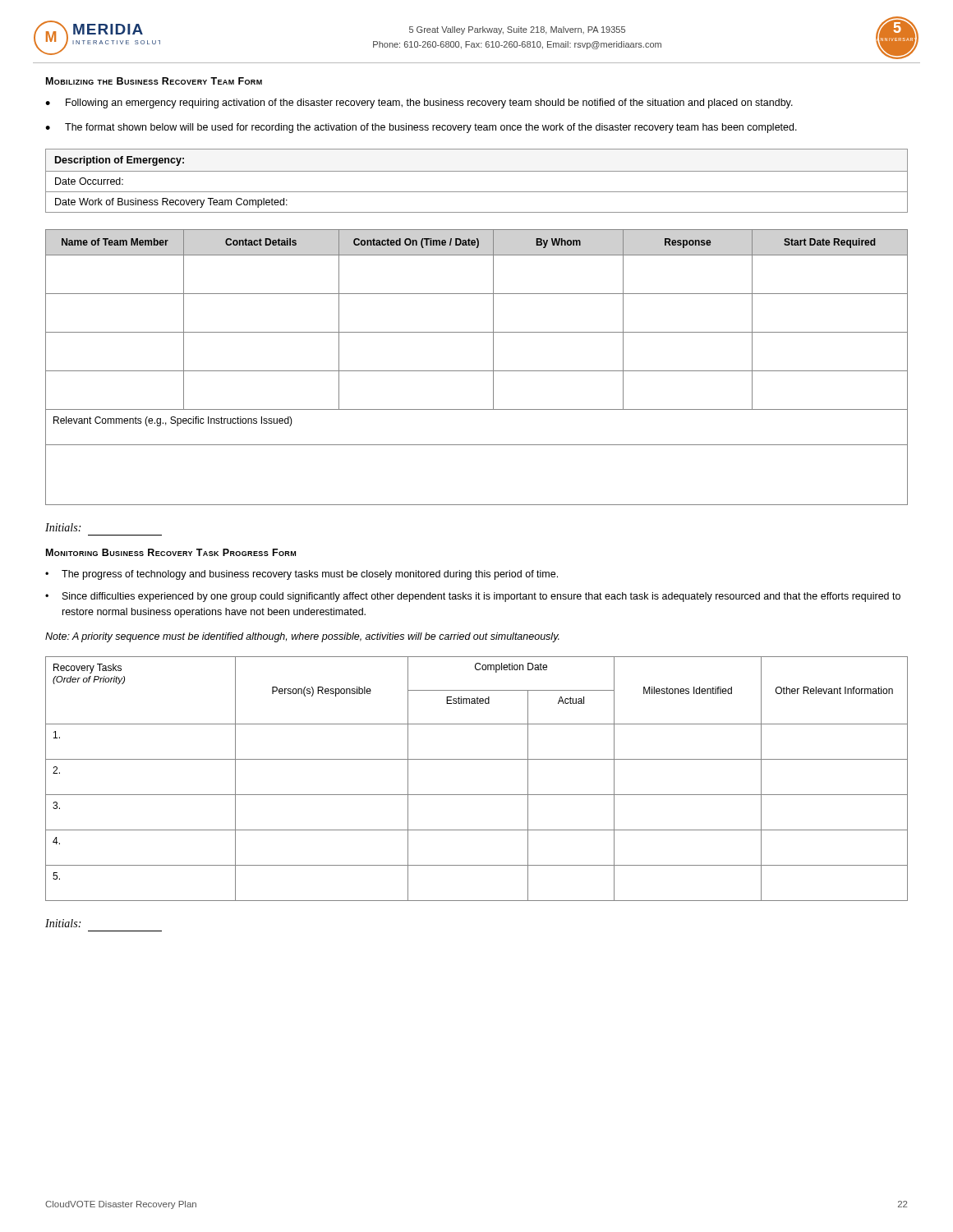The width and height of the screenshot is (953, 1232).
Task: Point to the text block starting "• Following an emergency requiring activation of"
Action: [x=419, y=104]
